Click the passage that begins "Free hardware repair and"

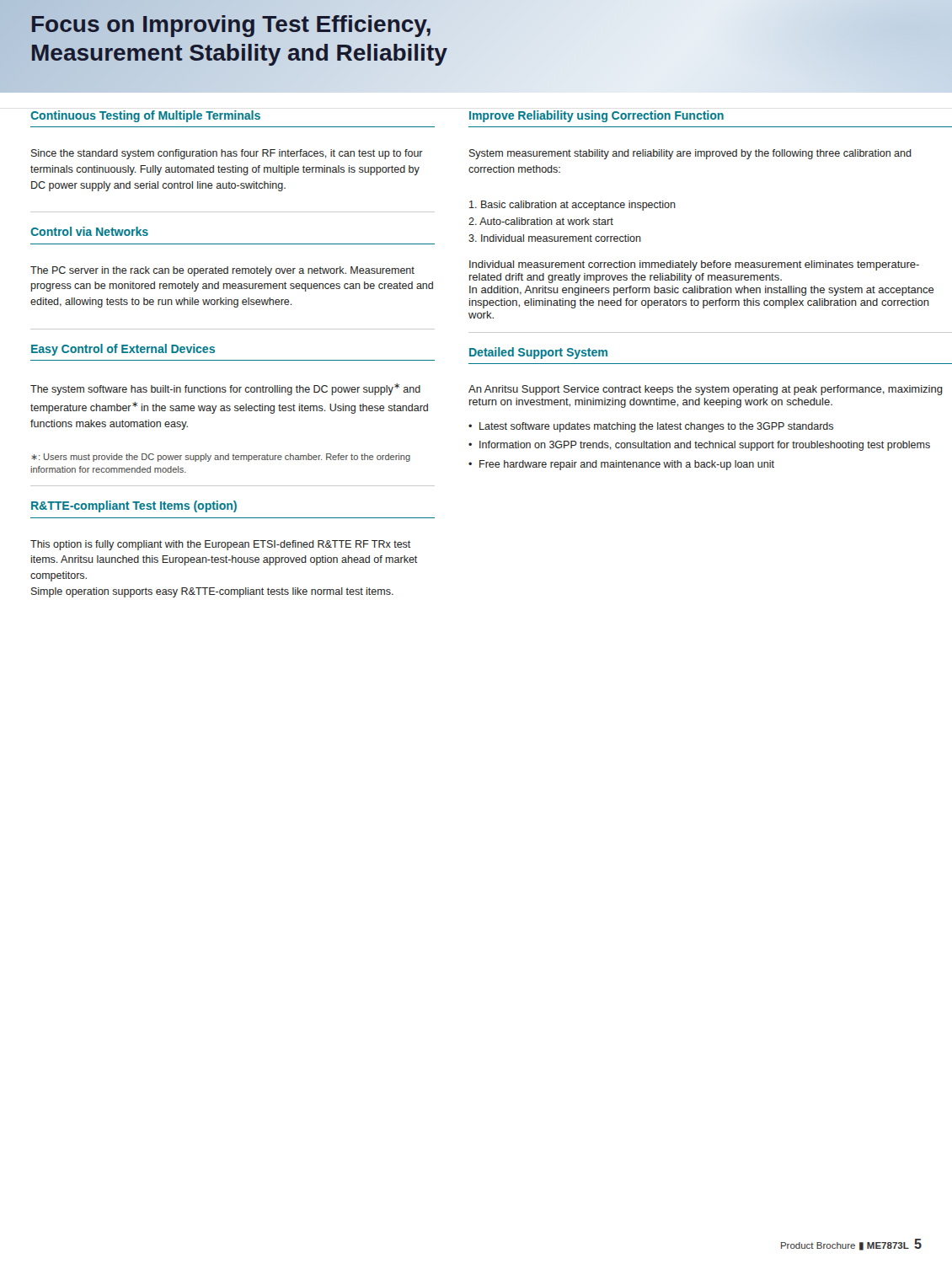click(626, 464)
